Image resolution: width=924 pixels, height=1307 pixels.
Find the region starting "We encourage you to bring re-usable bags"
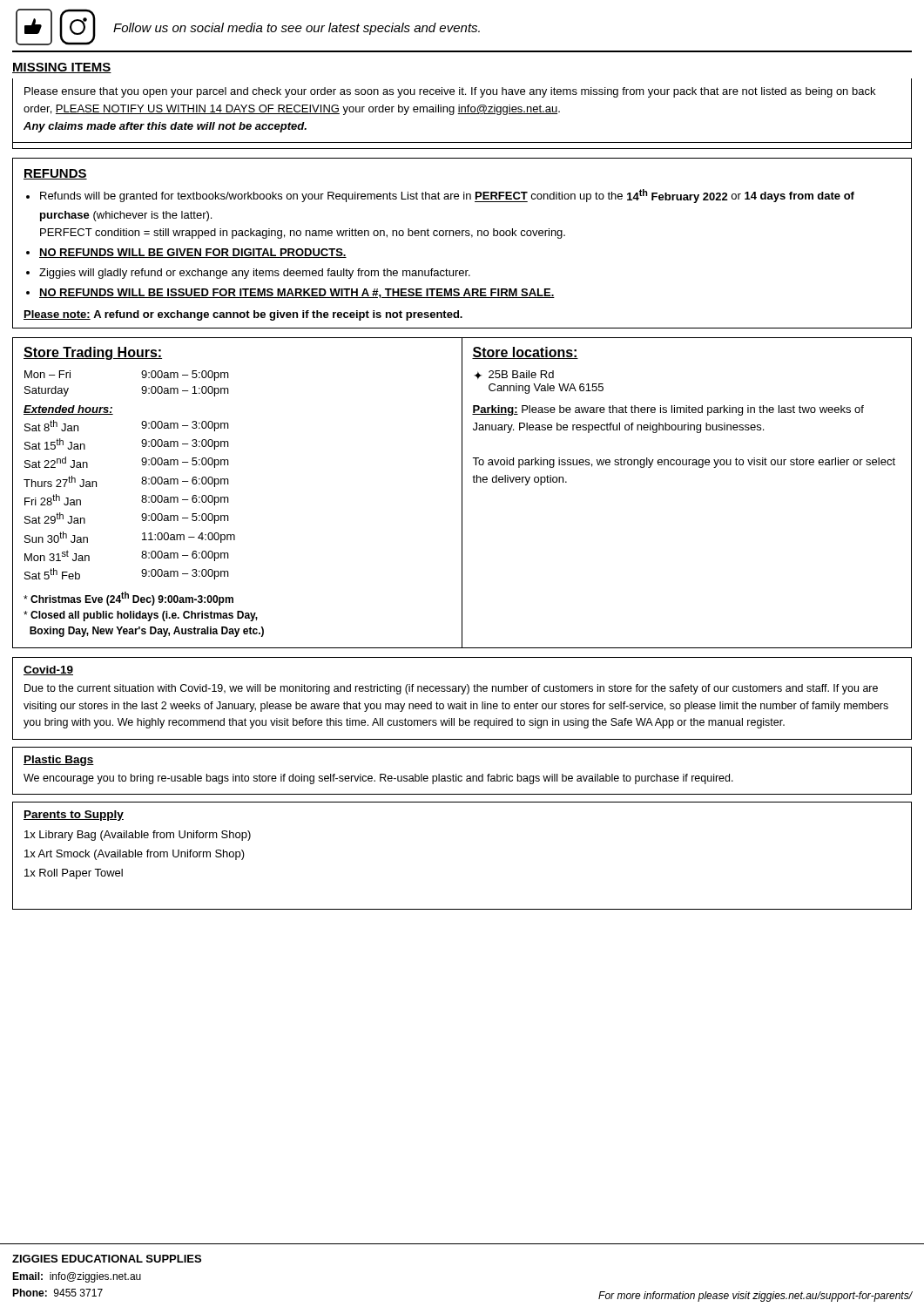click(x=379, y=778)
